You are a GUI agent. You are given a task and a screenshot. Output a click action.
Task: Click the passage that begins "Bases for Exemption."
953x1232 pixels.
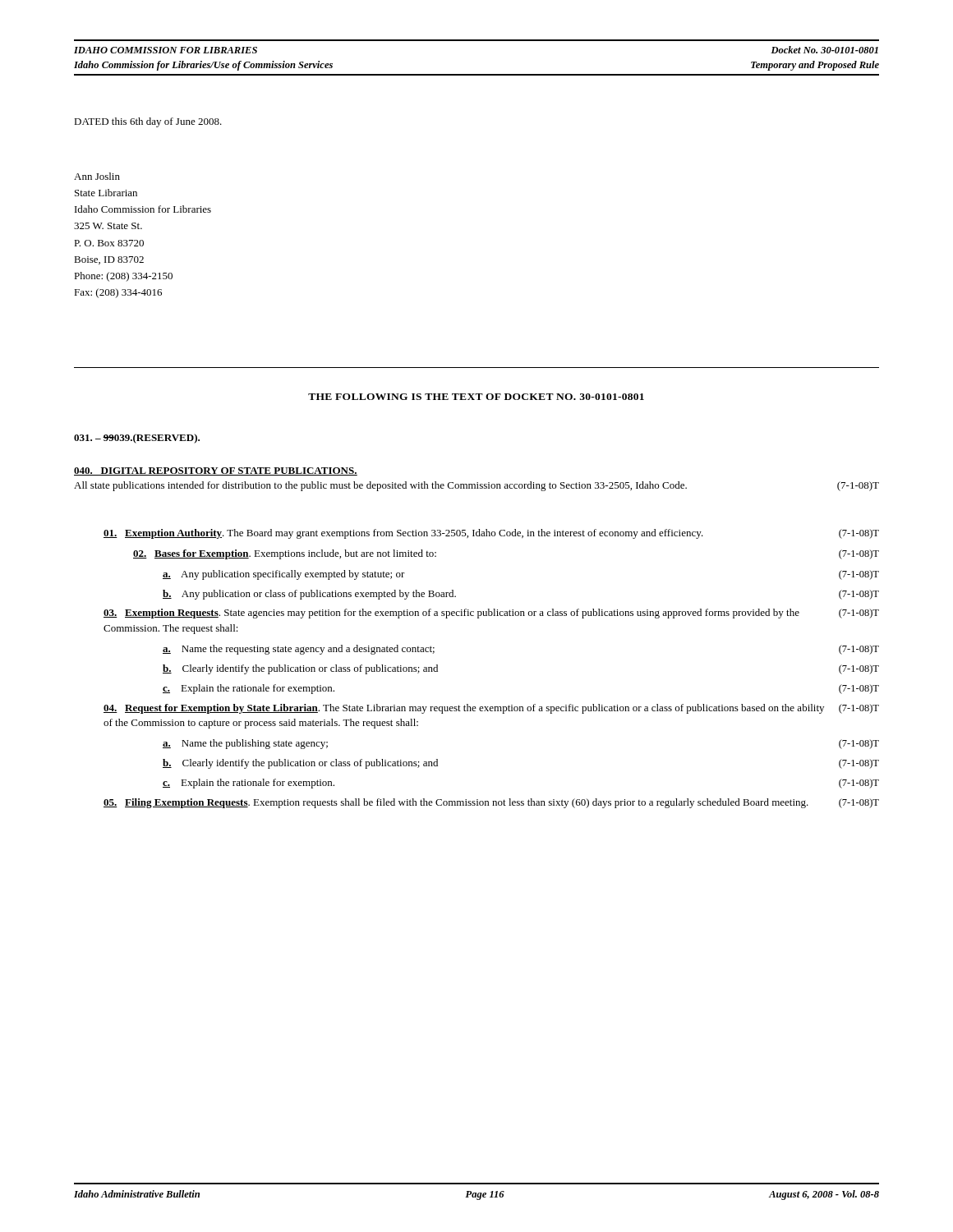pyautogui.click(x=284, y=554)
